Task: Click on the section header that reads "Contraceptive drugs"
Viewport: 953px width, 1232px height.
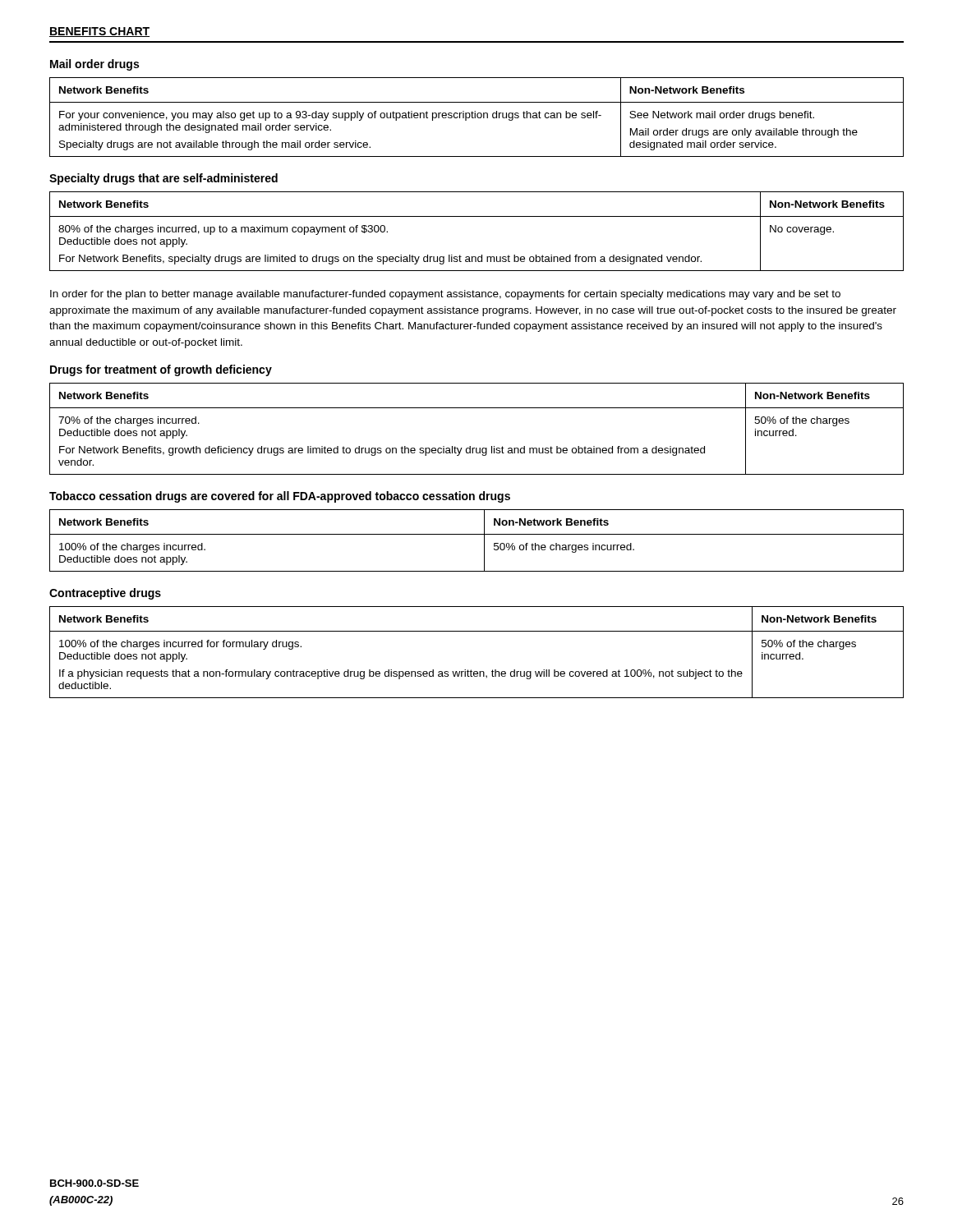Action: click(105, 593)
